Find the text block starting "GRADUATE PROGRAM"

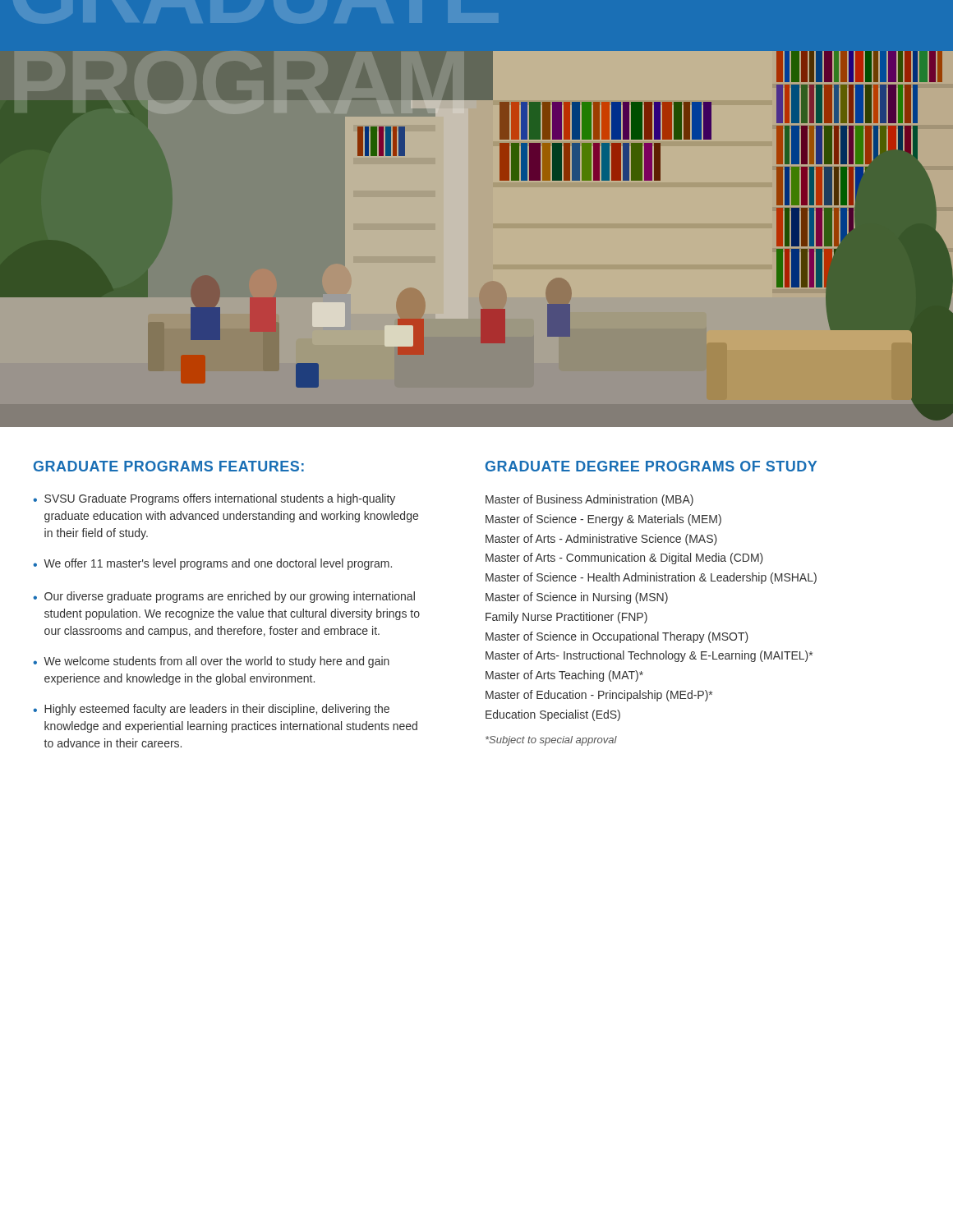723,62
